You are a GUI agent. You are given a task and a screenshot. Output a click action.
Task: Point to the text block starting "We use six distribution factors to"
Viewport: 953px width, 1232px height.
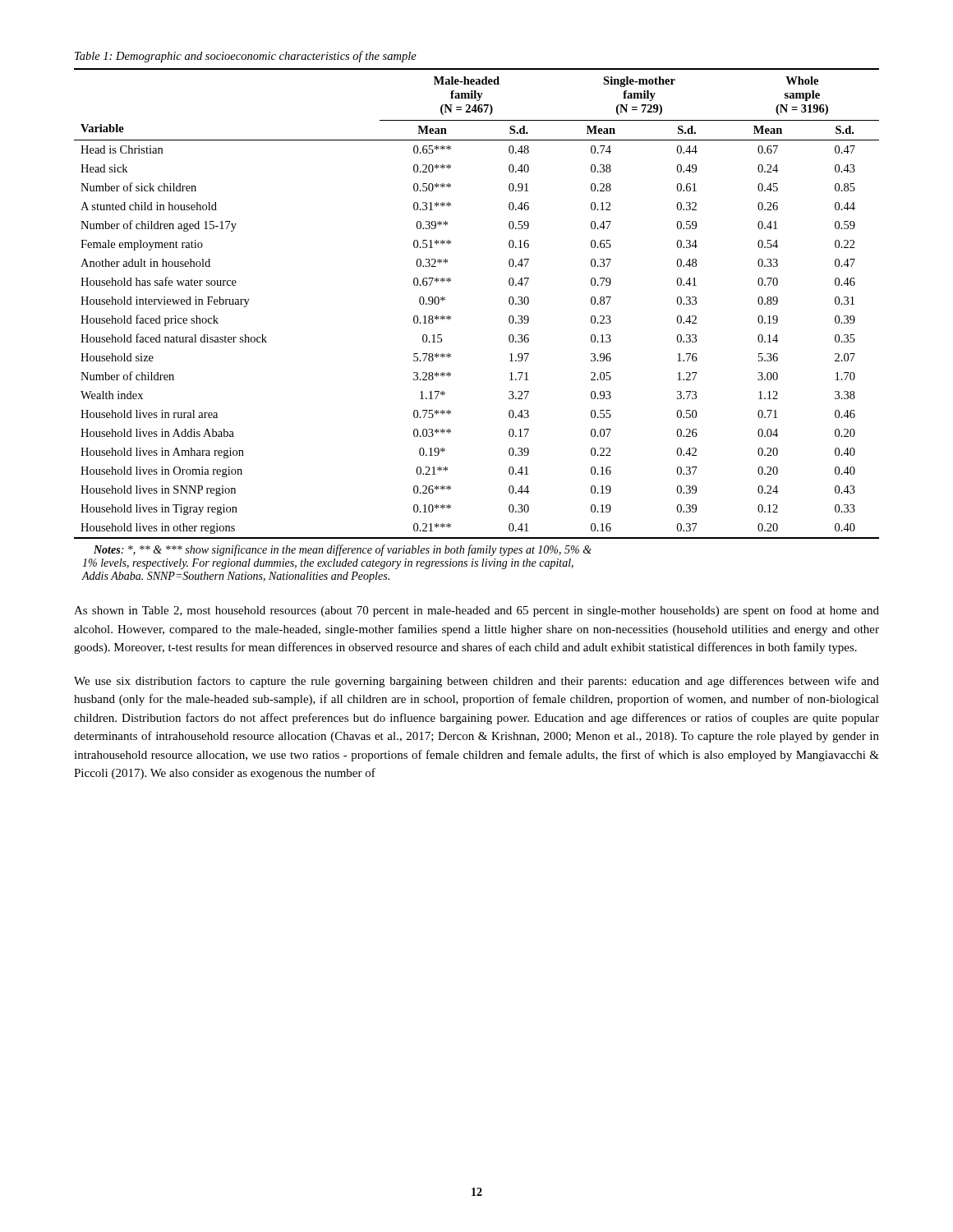[x=476, y=727]
